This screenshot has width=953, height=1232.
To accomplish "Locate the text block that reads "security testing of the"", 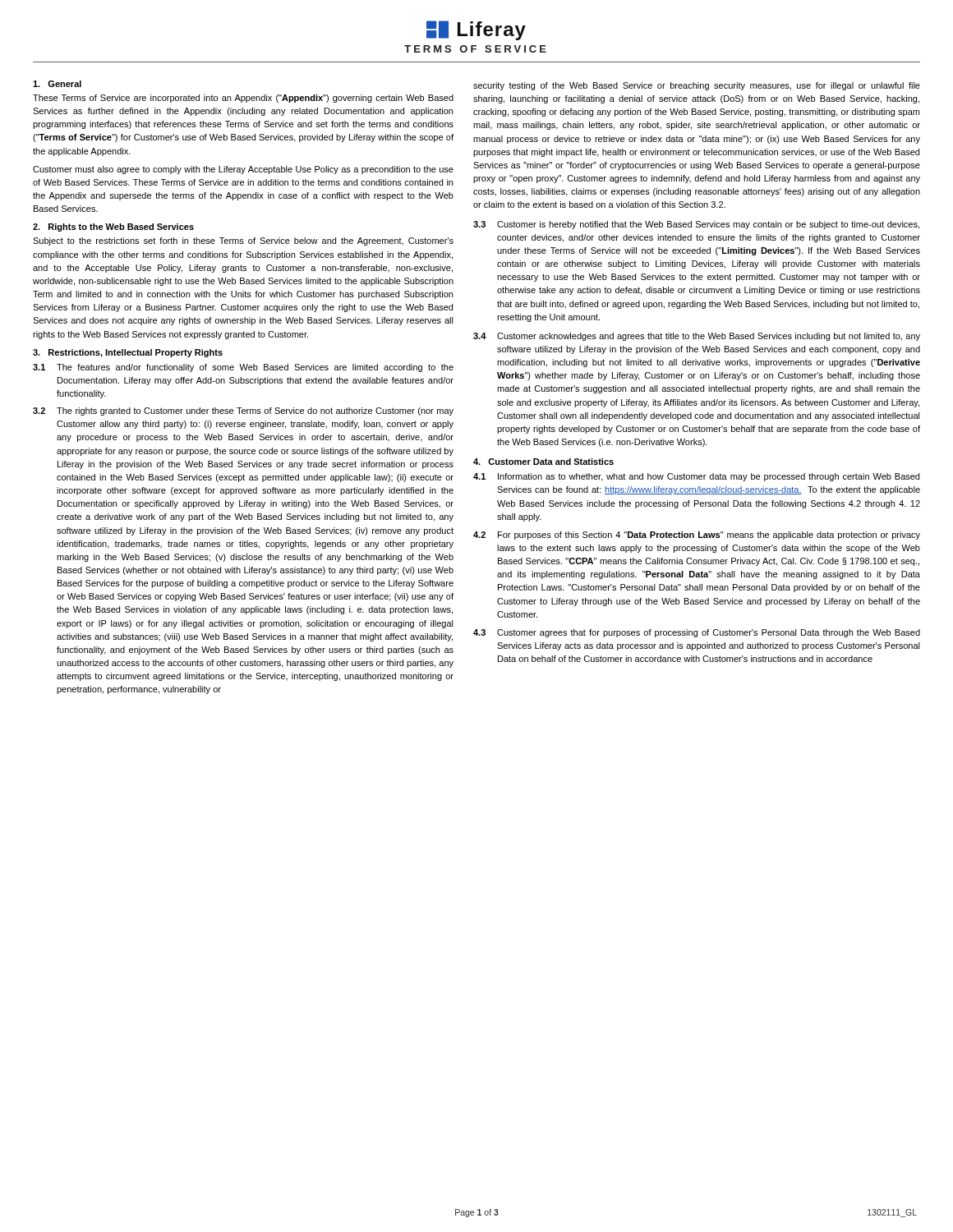I will (697, 145).
